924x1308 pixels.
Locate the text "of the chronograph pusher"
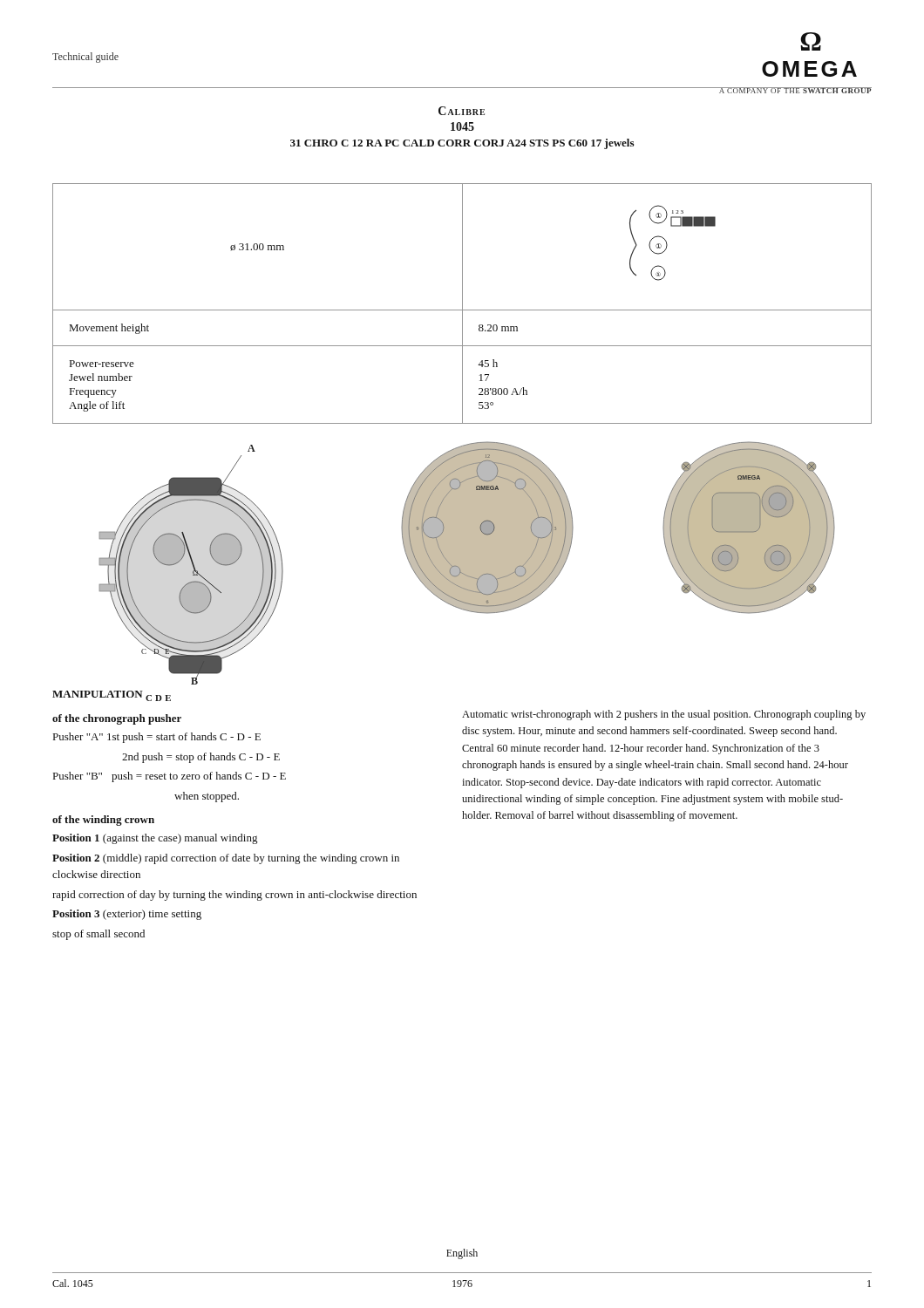[x=117, y=718]
